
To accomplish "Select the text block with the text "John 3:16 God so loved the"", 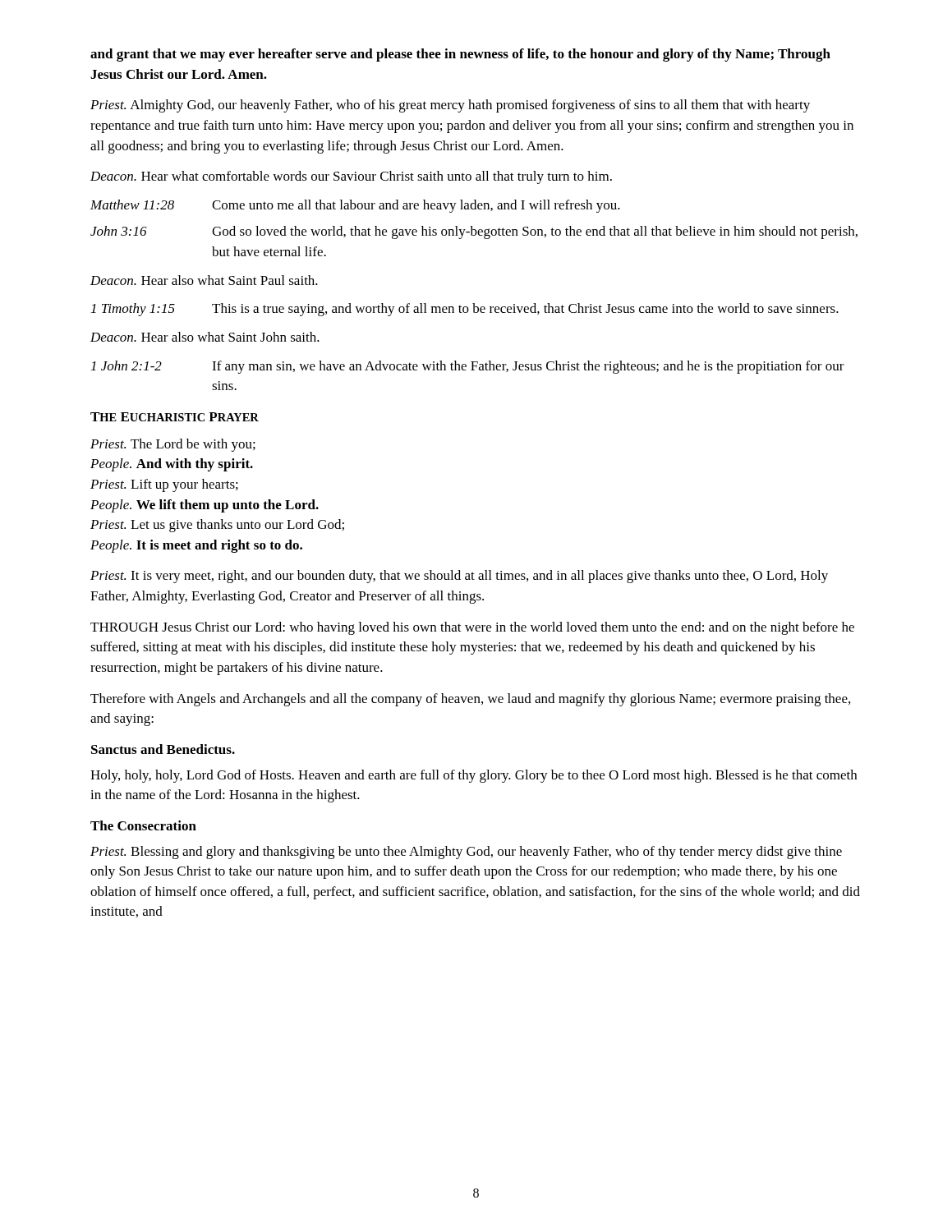I will click(476, 242).
